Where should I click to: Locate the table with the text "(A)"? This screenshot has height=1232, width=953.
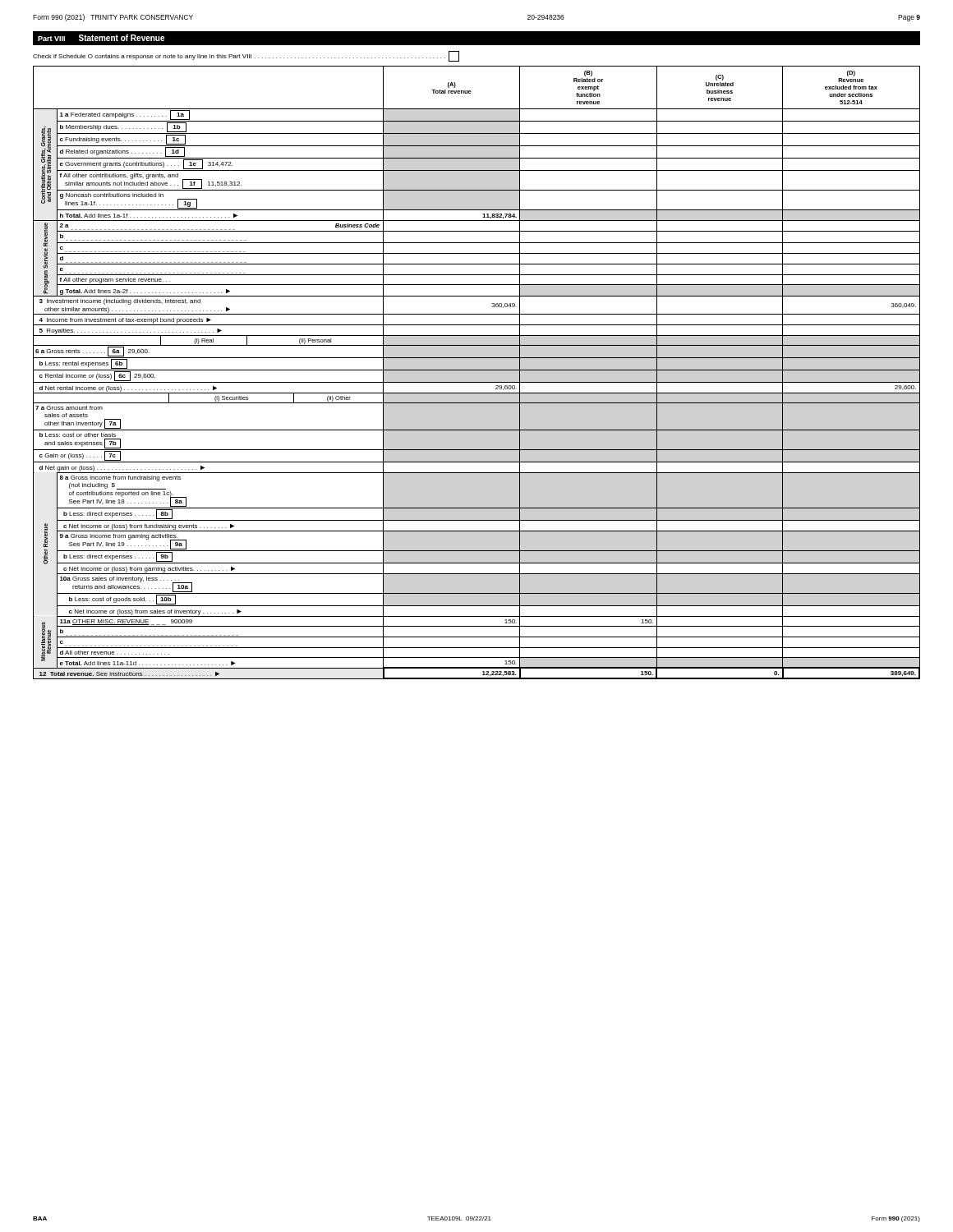[476, 637]
